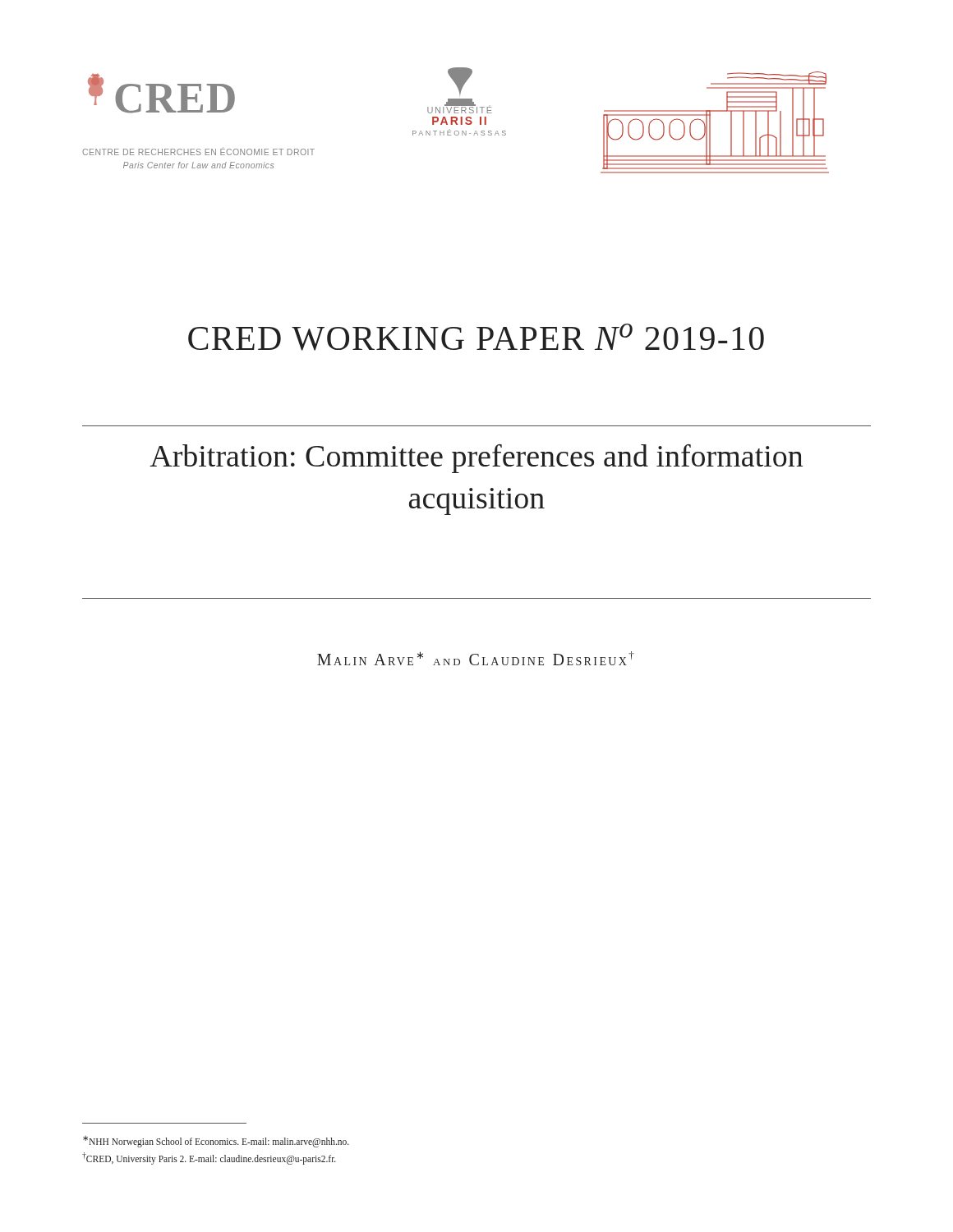The height and width of the screenshot is (1232, 953).
Task: Locate the illustration
Action: (715, 133)
